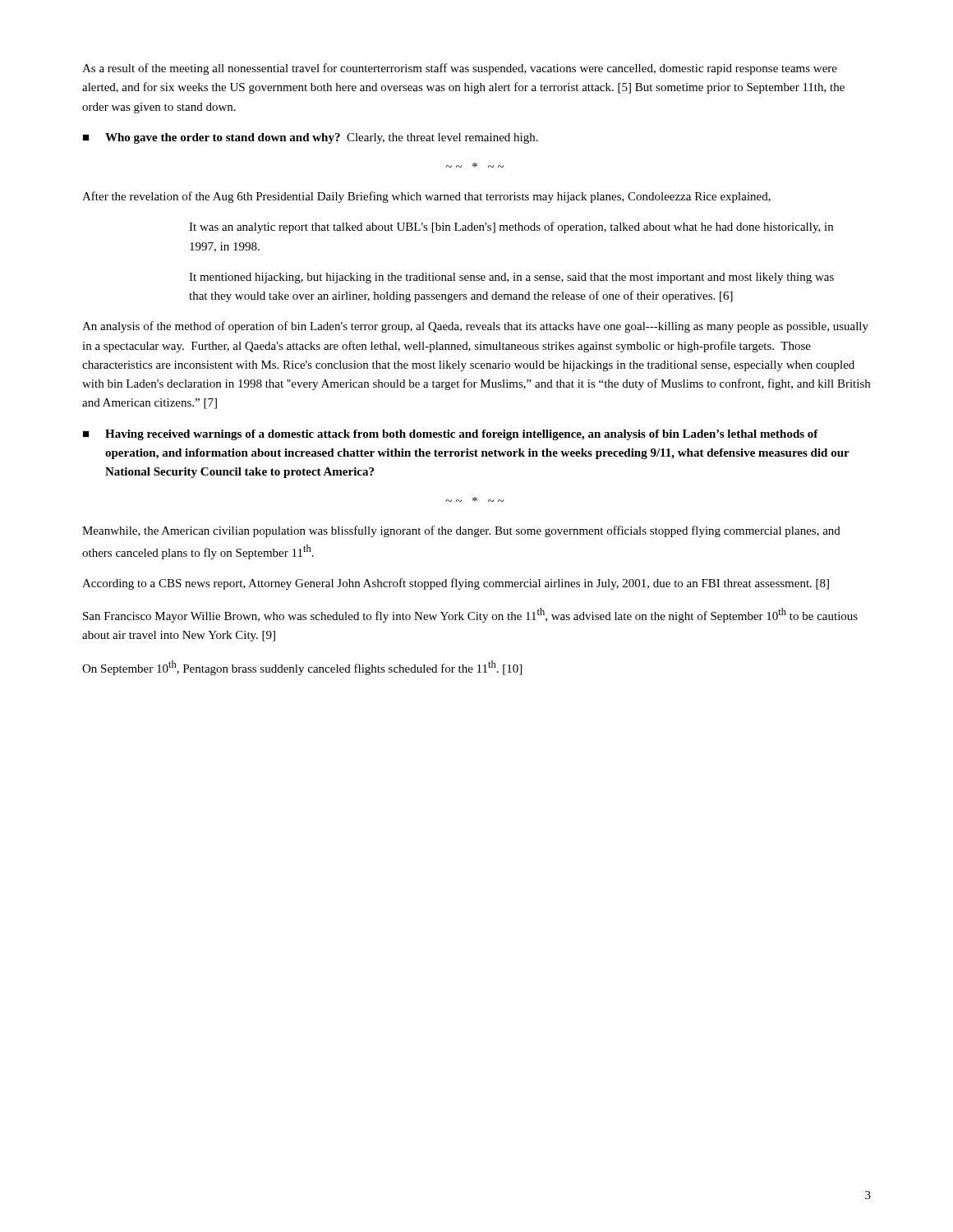This screenshot has height=1232, width=953.
Task: Select the text block that says "Meanwhile, the American civilian"
Action: click(x=461, y=542)
